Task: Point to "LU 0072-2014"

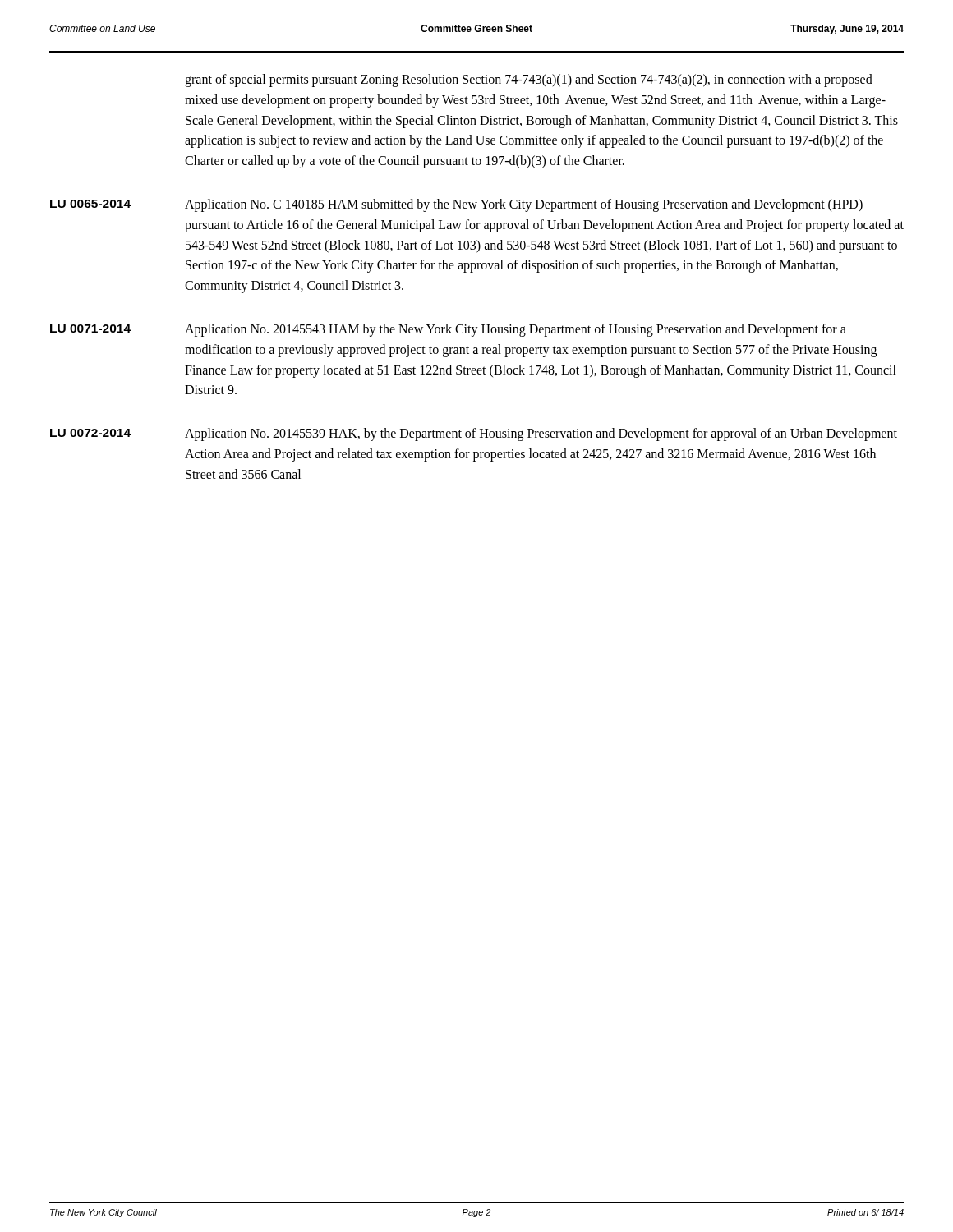Action: coord(90,433)
